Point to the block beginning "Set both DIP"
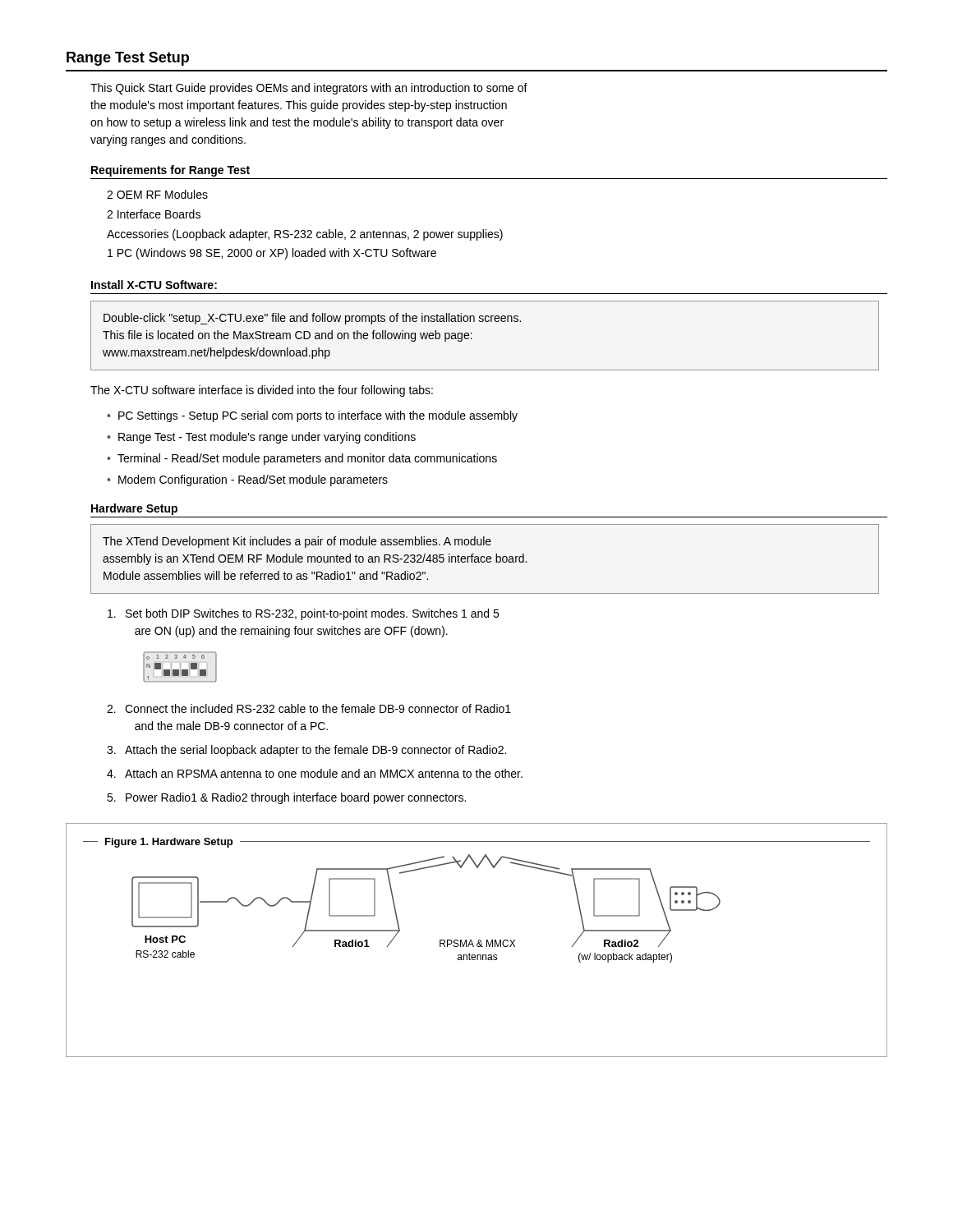Viewport: 953px width, 1232px height. tap(303, 614)
